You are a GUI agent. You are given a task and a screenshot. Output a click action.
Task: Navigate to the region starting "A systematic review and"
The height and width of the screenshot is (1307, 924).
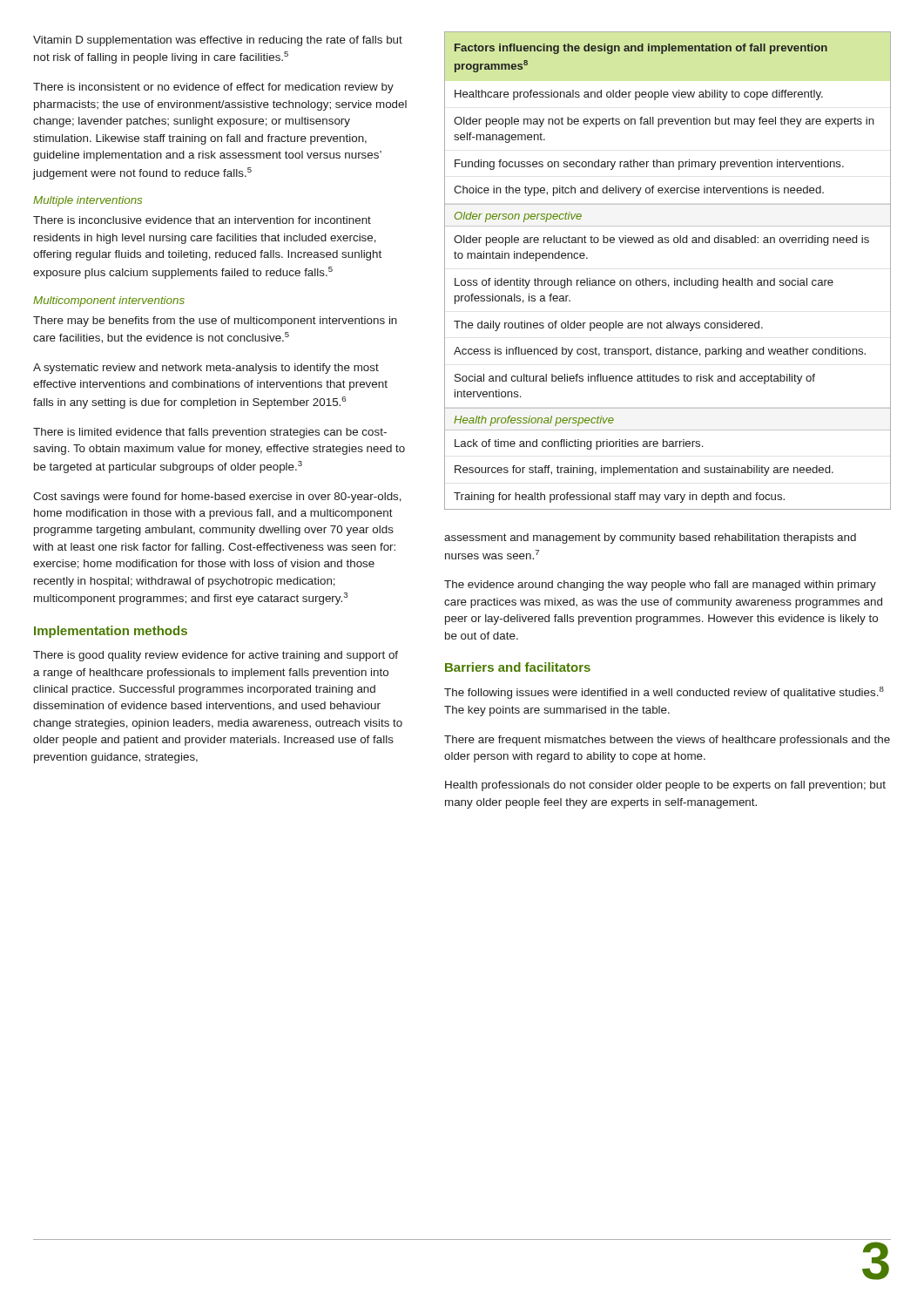[x=210, y=385]
